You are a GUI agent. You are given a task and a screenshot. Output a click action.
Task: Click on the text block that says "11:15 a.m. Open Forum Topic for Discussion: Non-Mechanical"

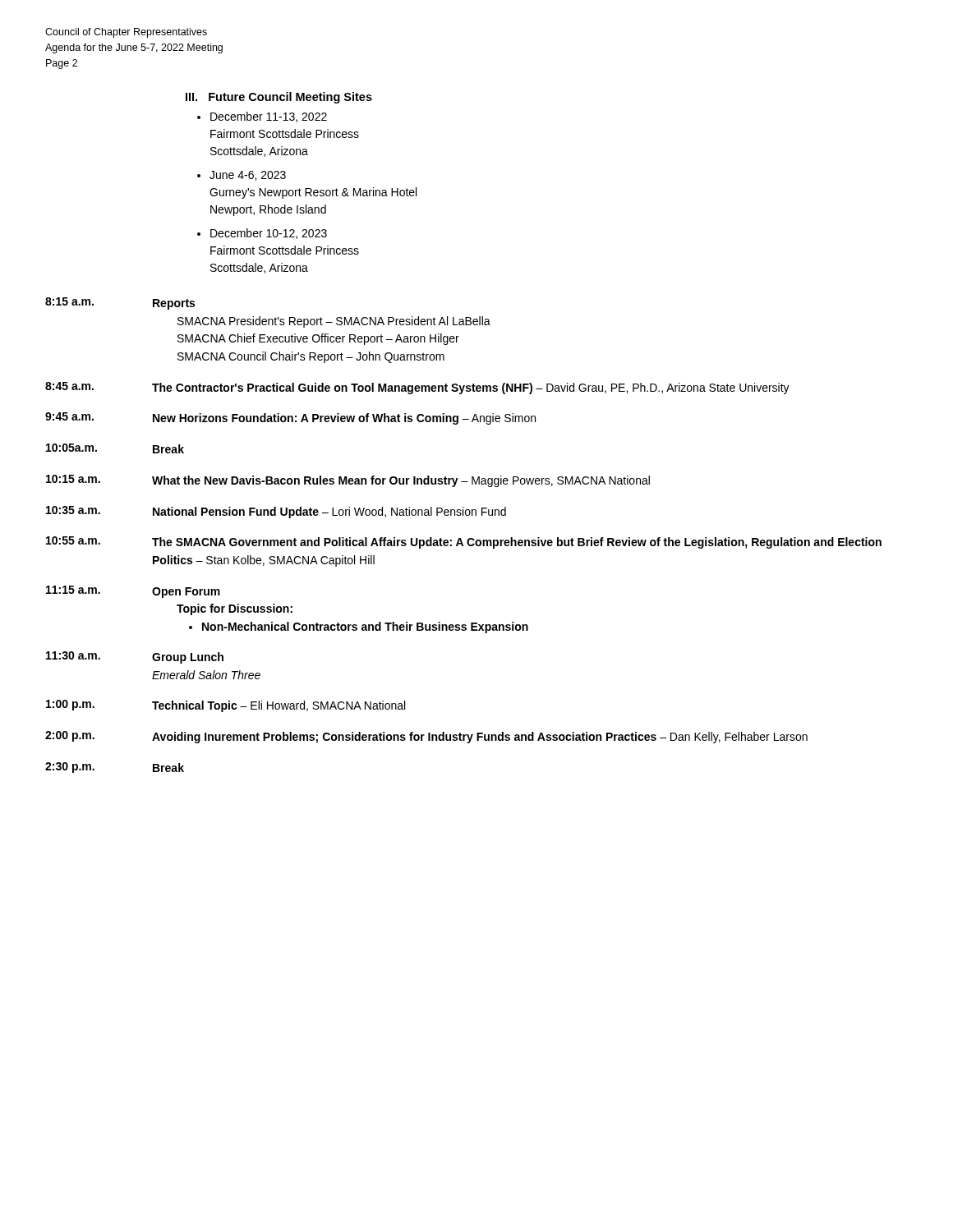[x=287, y=609]
